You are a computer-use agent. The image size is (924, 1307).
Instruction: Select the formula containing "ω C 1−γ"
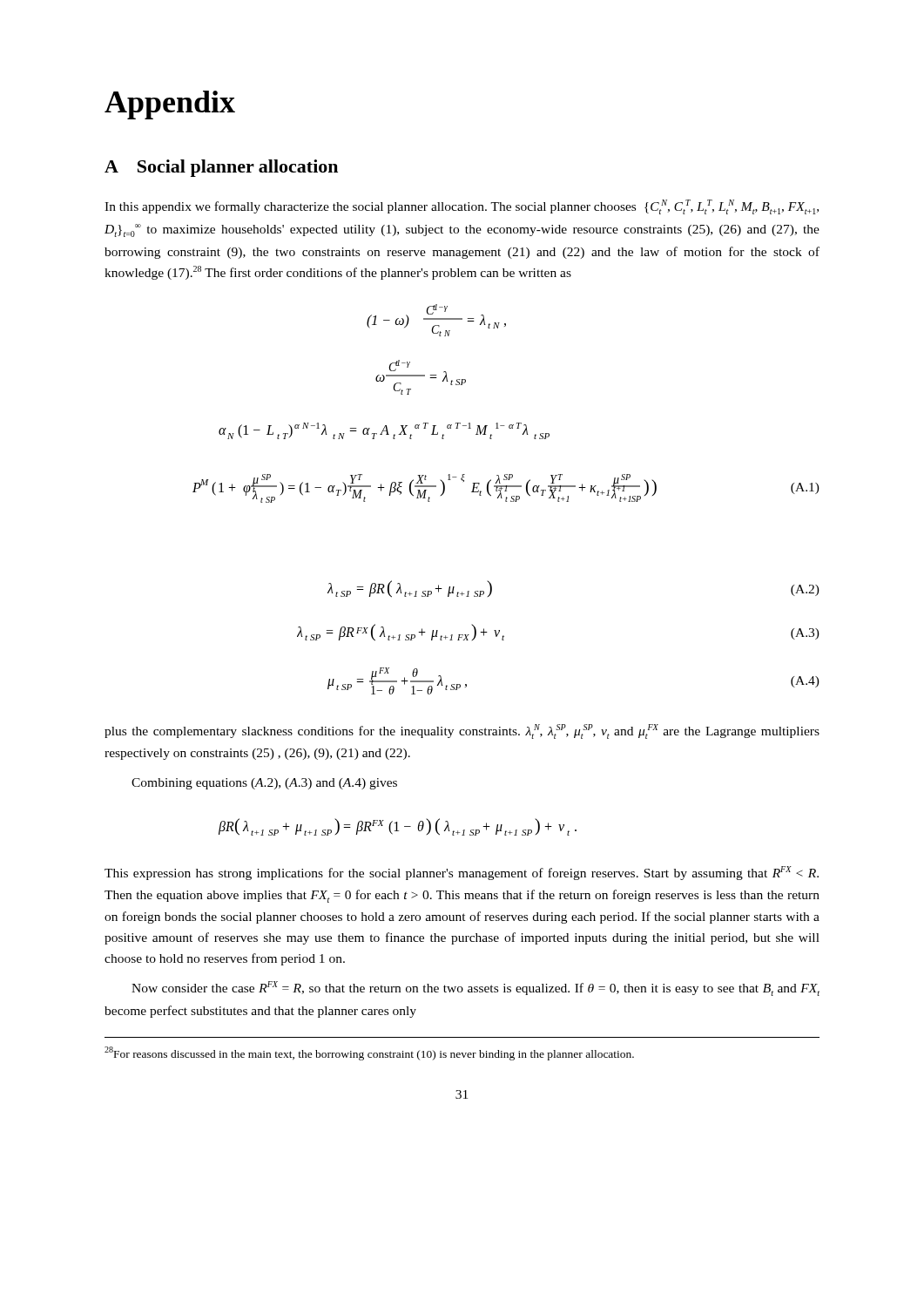tap(462, 376)
